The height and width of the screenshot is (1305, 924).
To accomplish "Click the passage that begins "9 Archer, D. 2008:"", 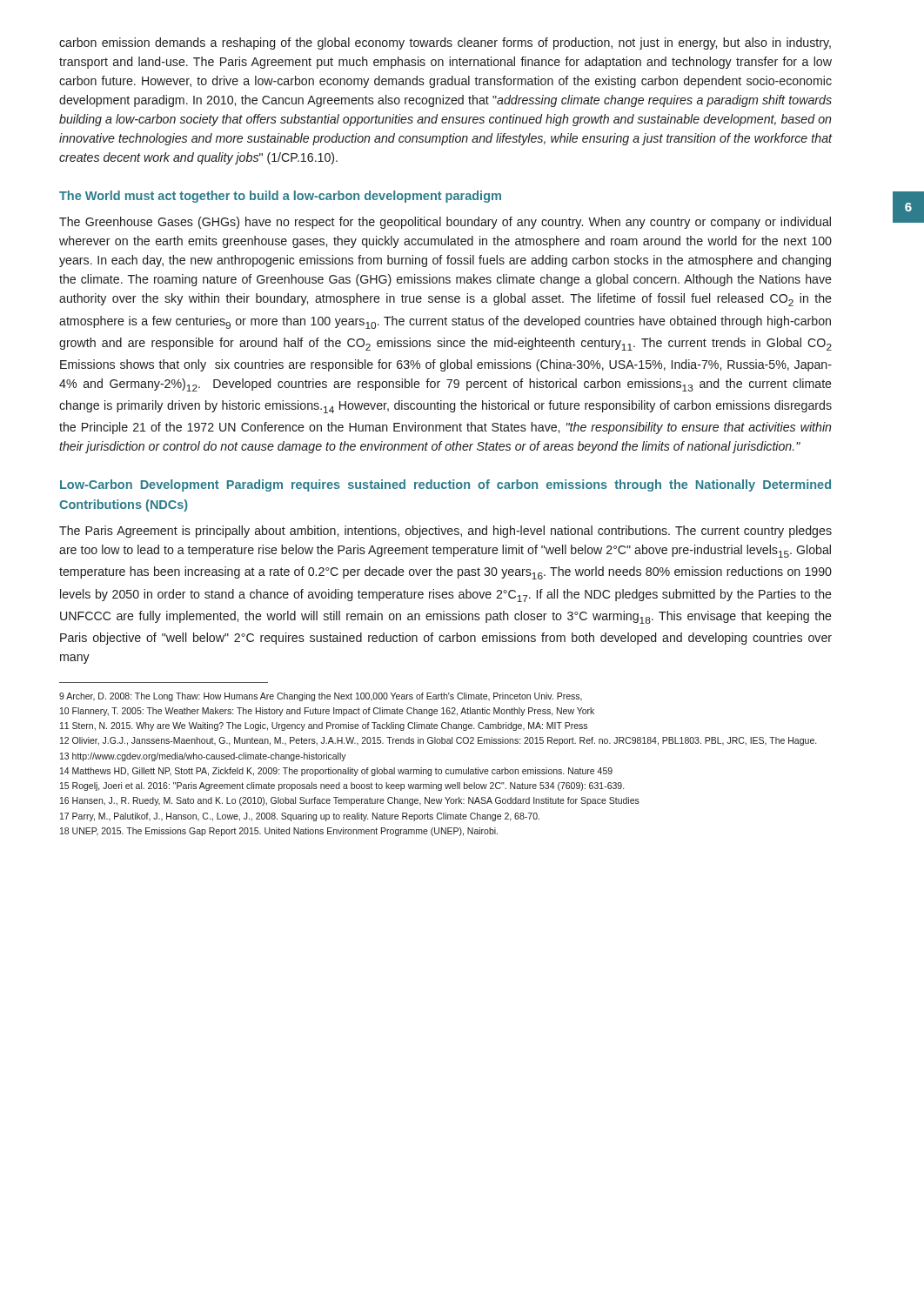I will click(445, 764).
